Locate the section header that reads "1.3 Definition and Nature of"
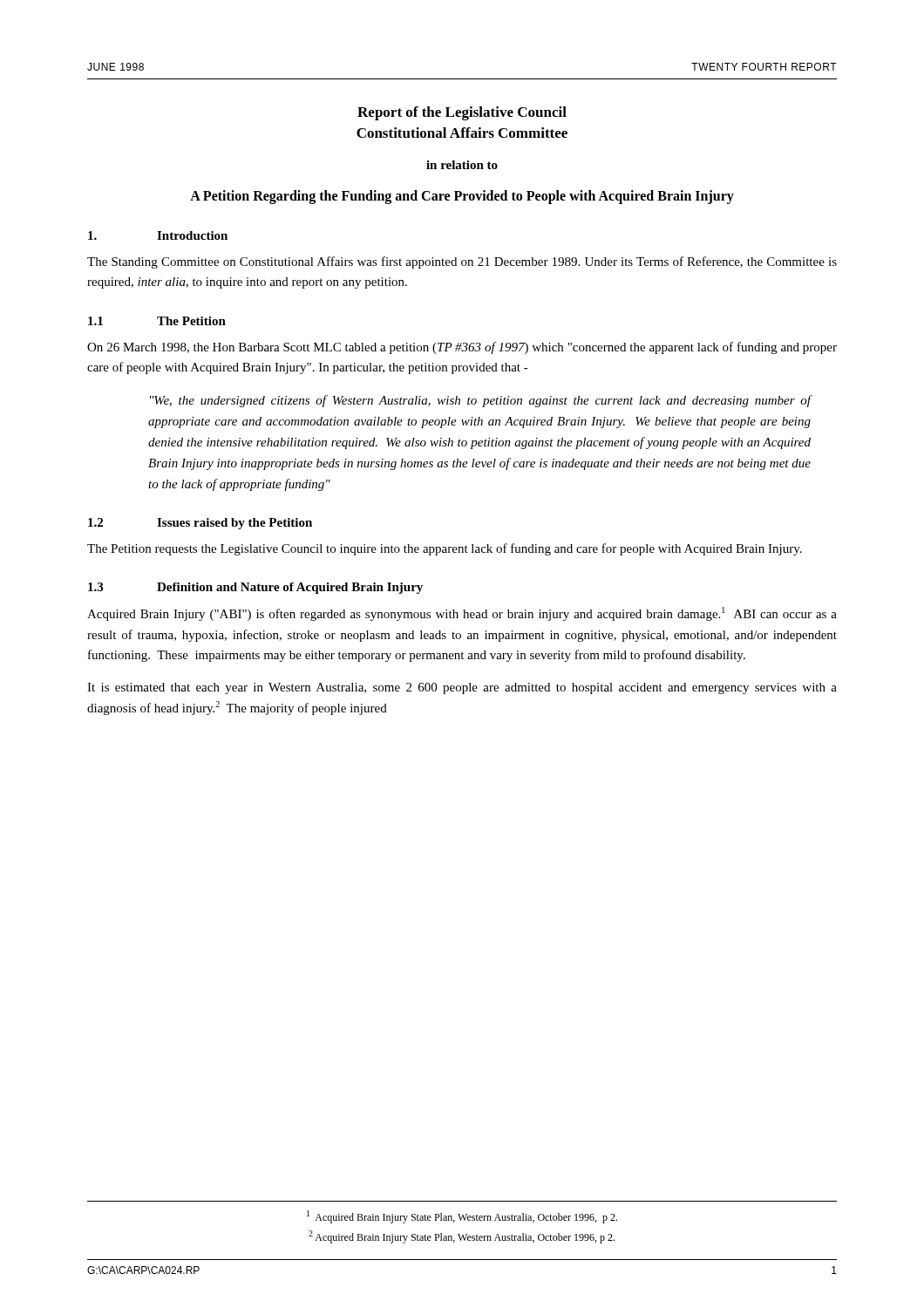 (255, 587)
